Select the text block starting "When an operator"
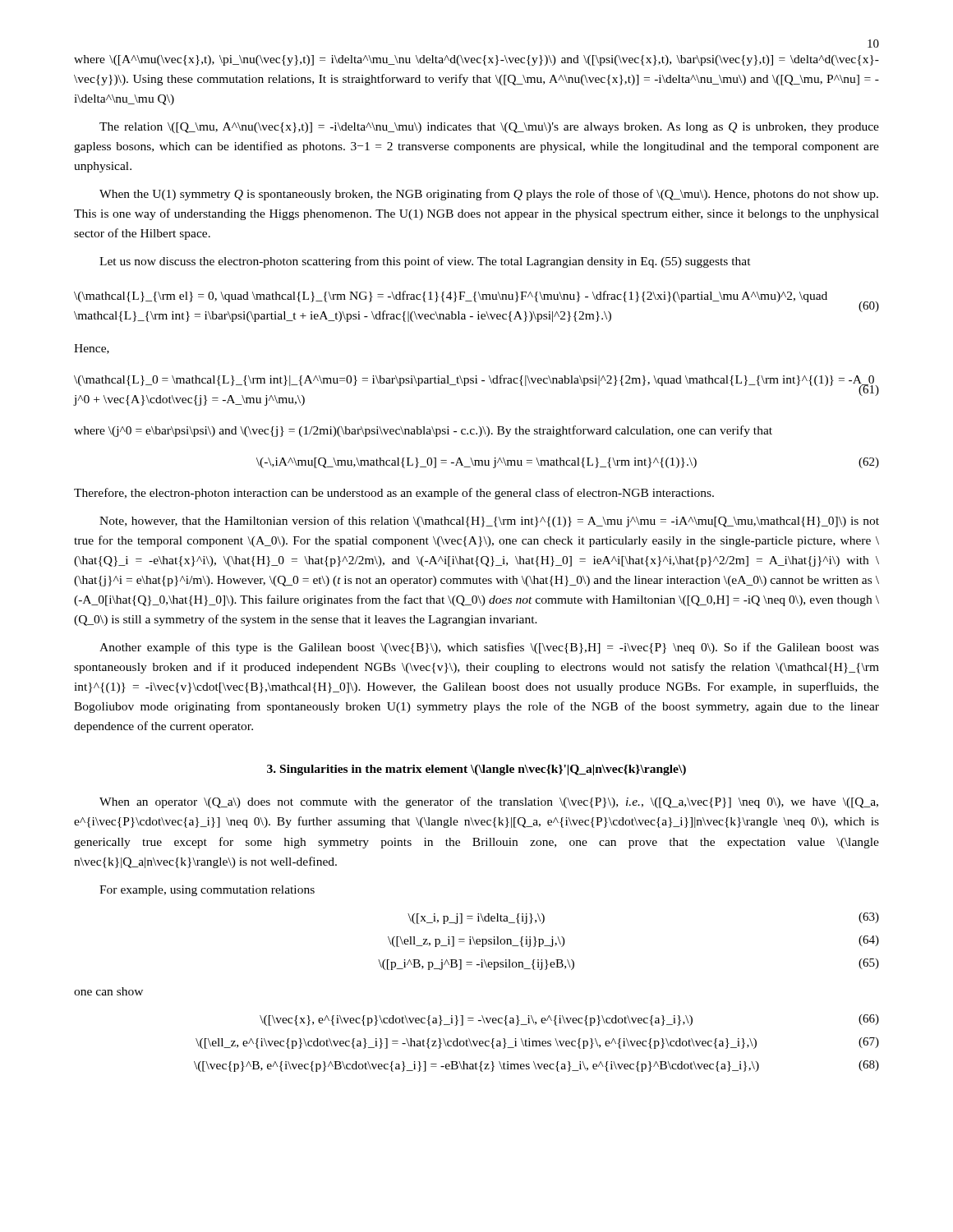Viewport: 953px width, 1232px height. [x=476, y=846]
